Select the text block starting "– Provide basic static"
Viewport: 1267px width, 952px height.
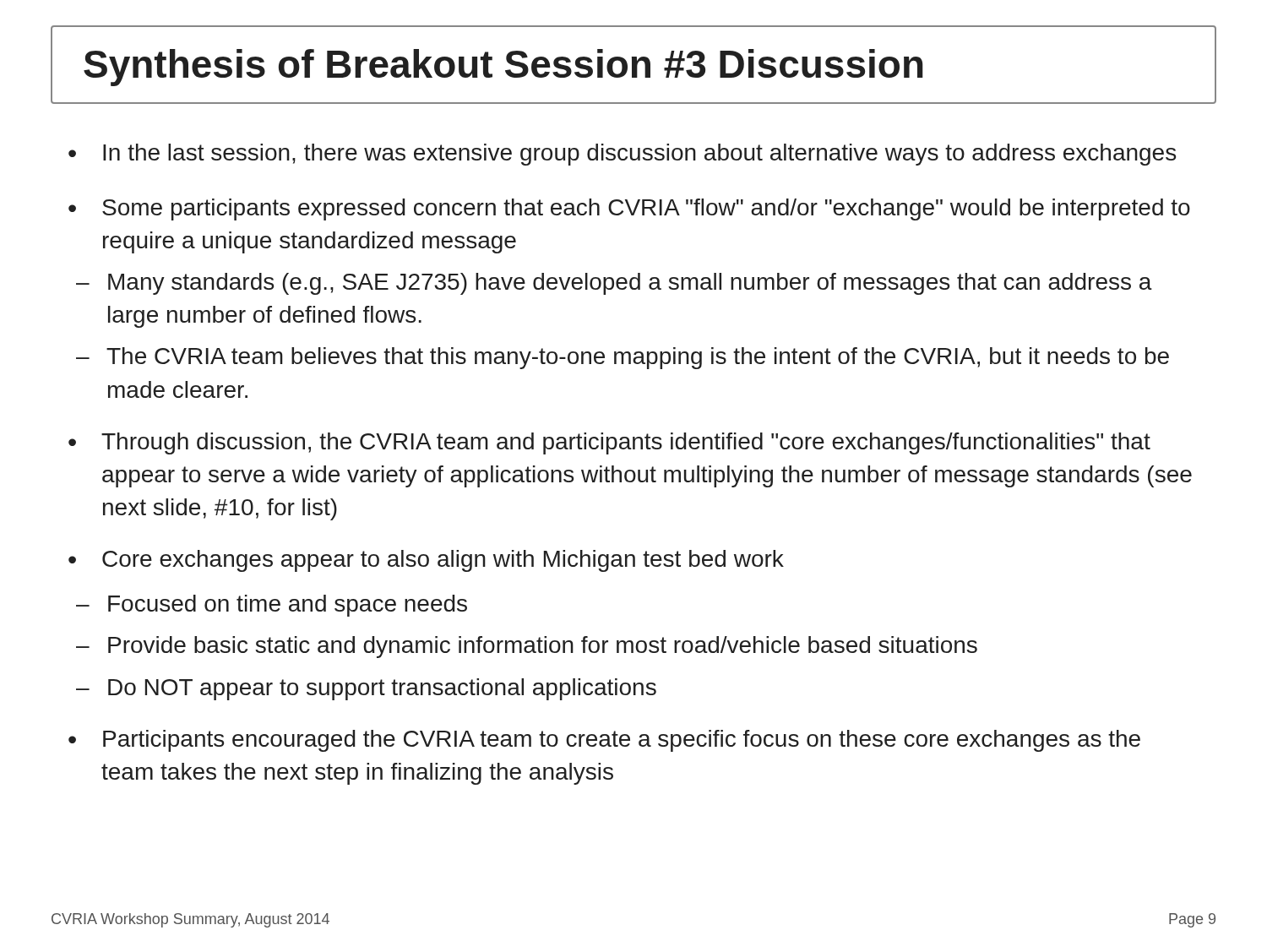(x=527, y=645)
